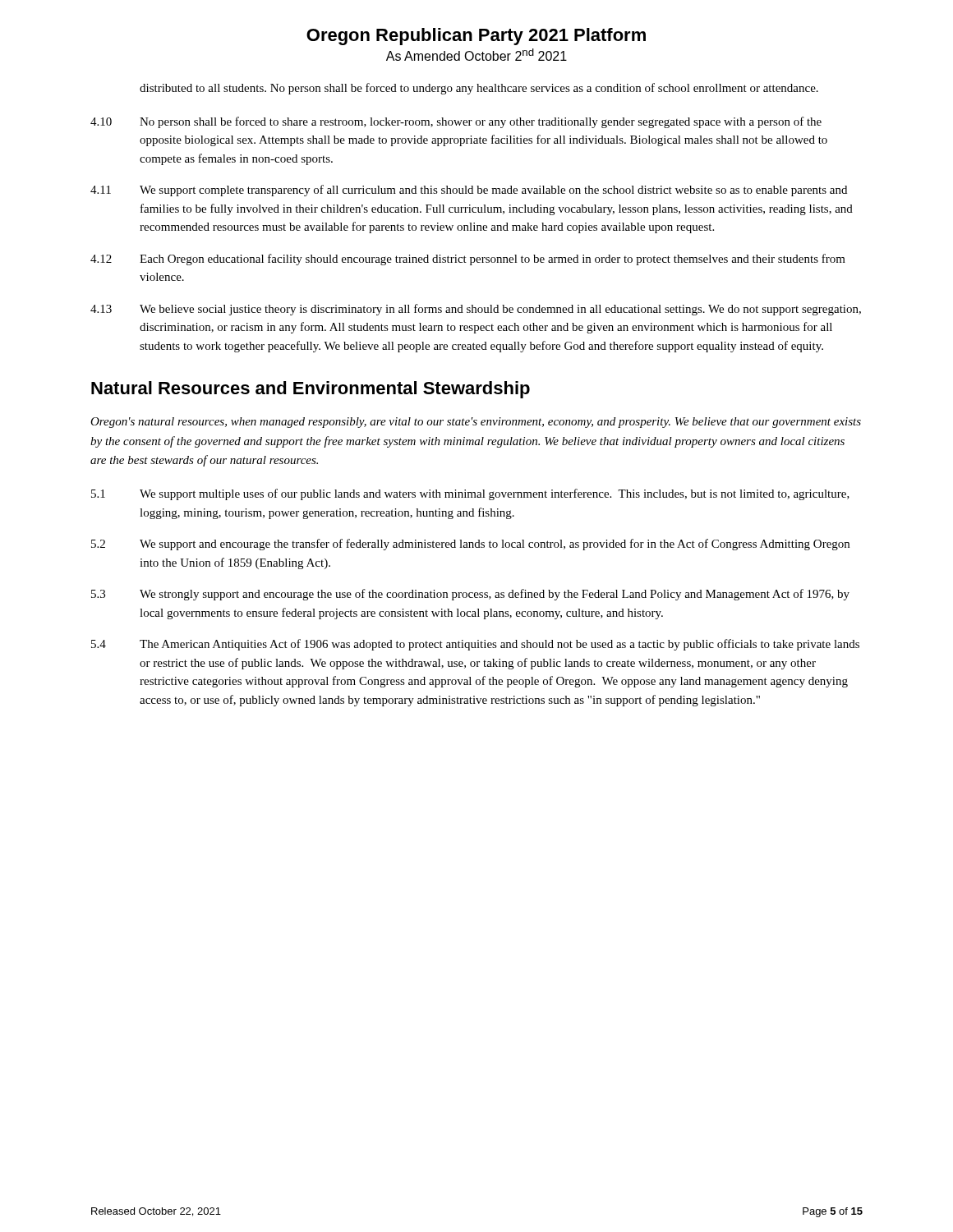Find the list item containing "5.1 We support"
The height and width of the screenshot is (1232, 953).
476,503
